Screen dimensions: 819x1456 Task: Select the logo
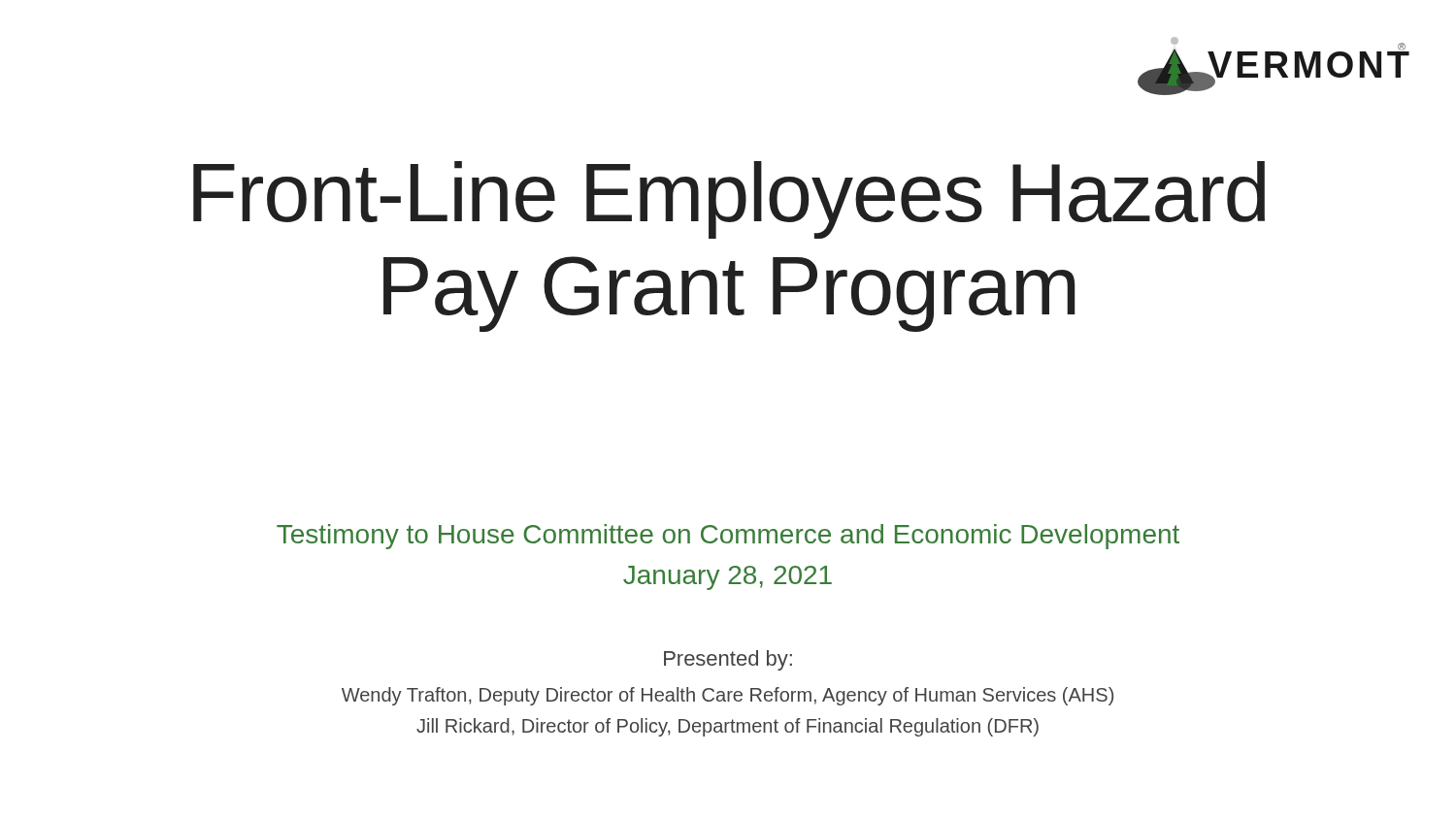(x=1273, y=66)
